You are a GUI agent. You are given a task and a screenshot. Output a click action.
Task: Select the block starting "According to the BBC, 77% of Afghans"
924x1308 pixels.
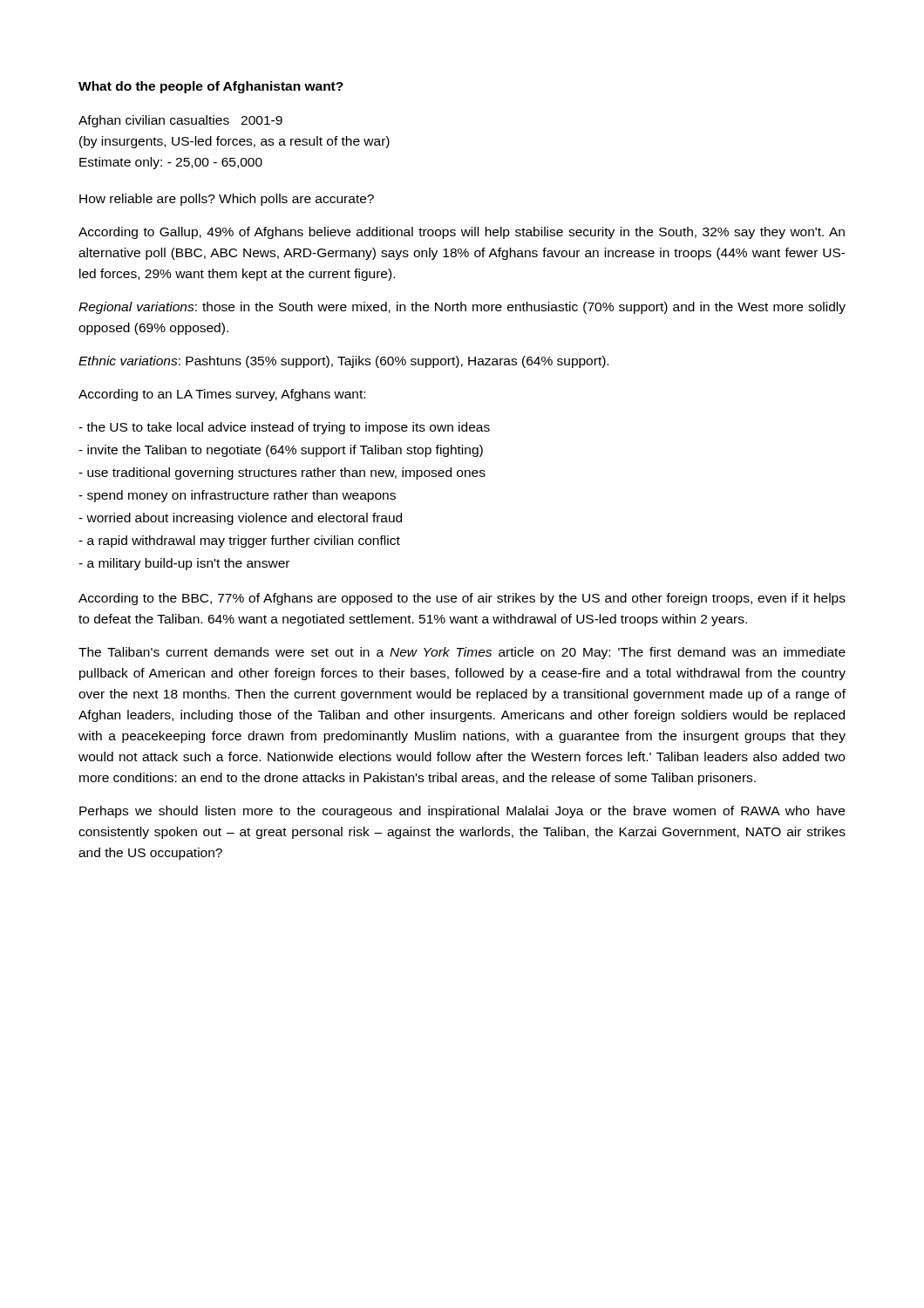click(462, 608)
